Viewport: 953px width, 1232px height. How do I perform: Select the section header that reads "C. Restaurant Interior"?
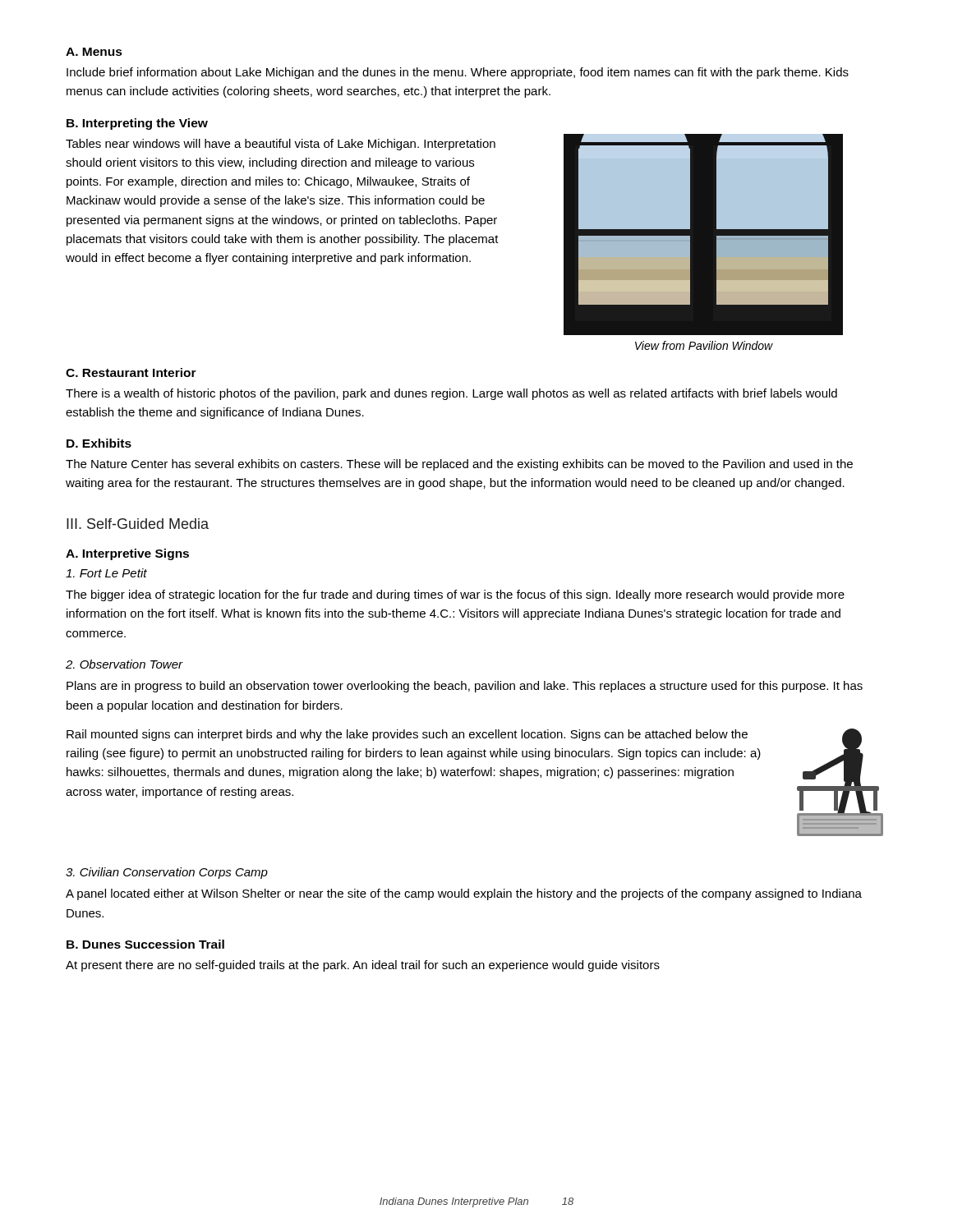pos(131,372)
